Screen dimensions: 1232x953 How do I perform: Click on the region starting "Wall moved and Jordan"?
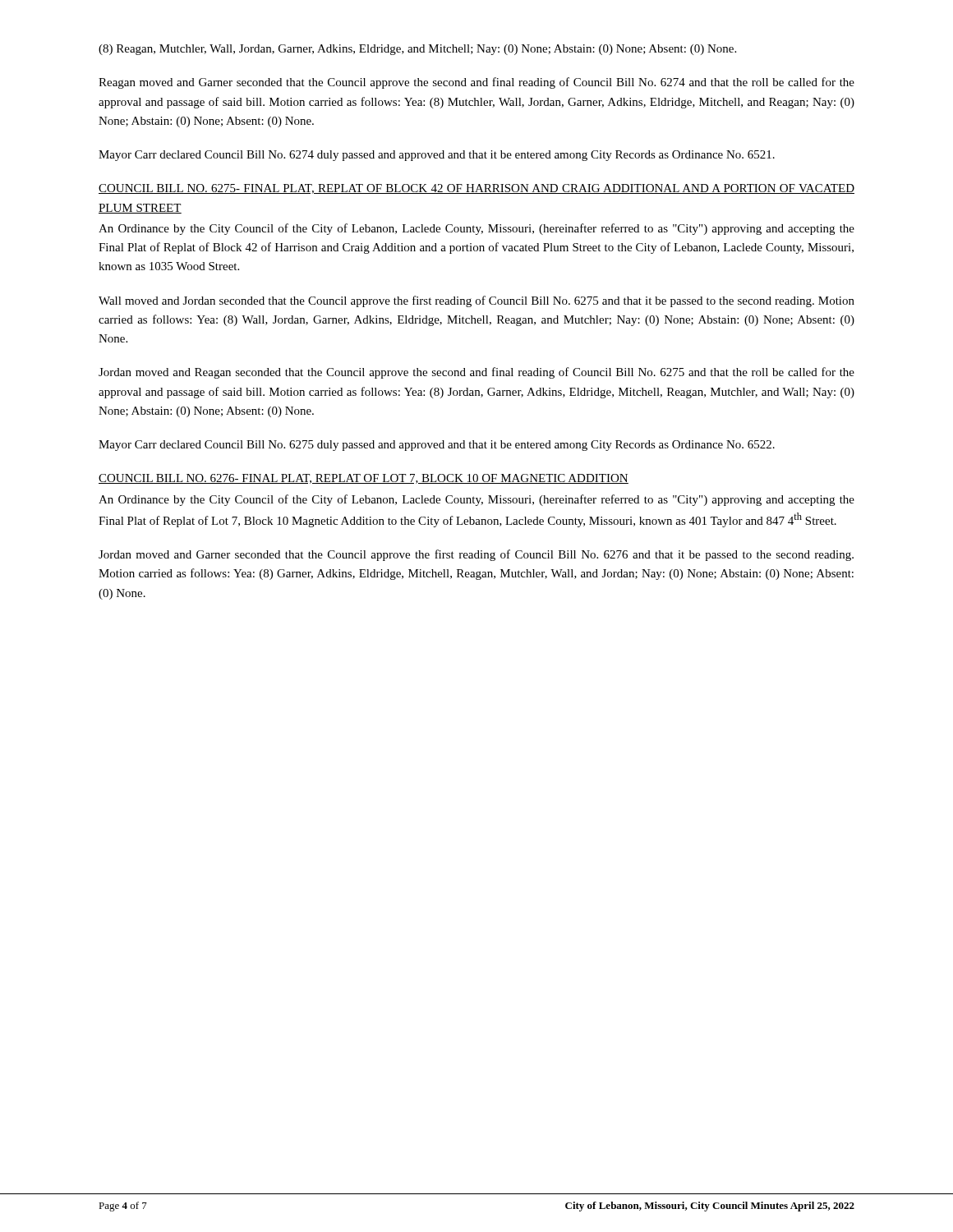[476, 320]
